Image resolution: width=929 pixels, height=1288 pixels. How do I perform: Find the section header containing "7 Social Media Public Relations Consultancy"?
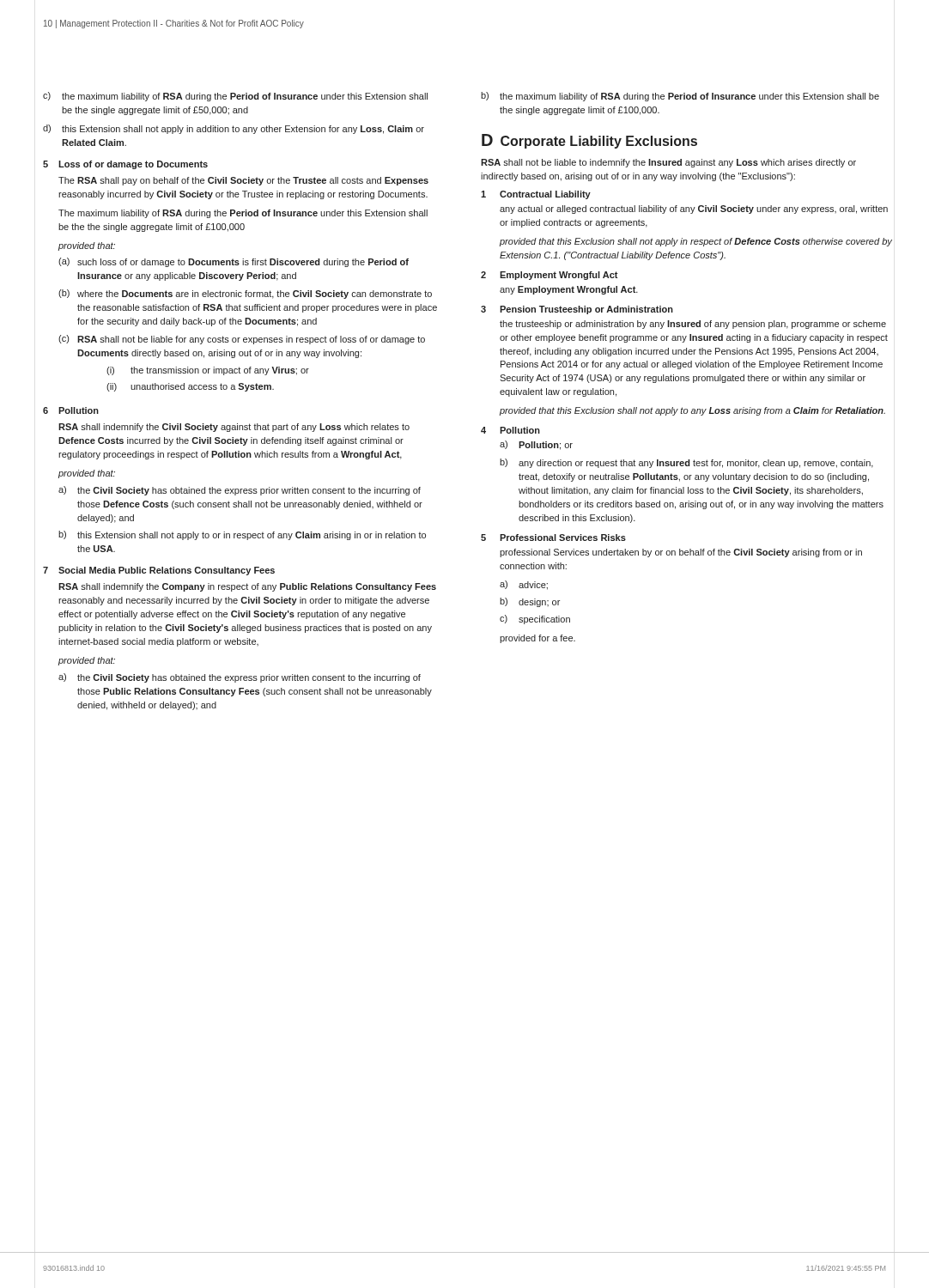point(159,570)
